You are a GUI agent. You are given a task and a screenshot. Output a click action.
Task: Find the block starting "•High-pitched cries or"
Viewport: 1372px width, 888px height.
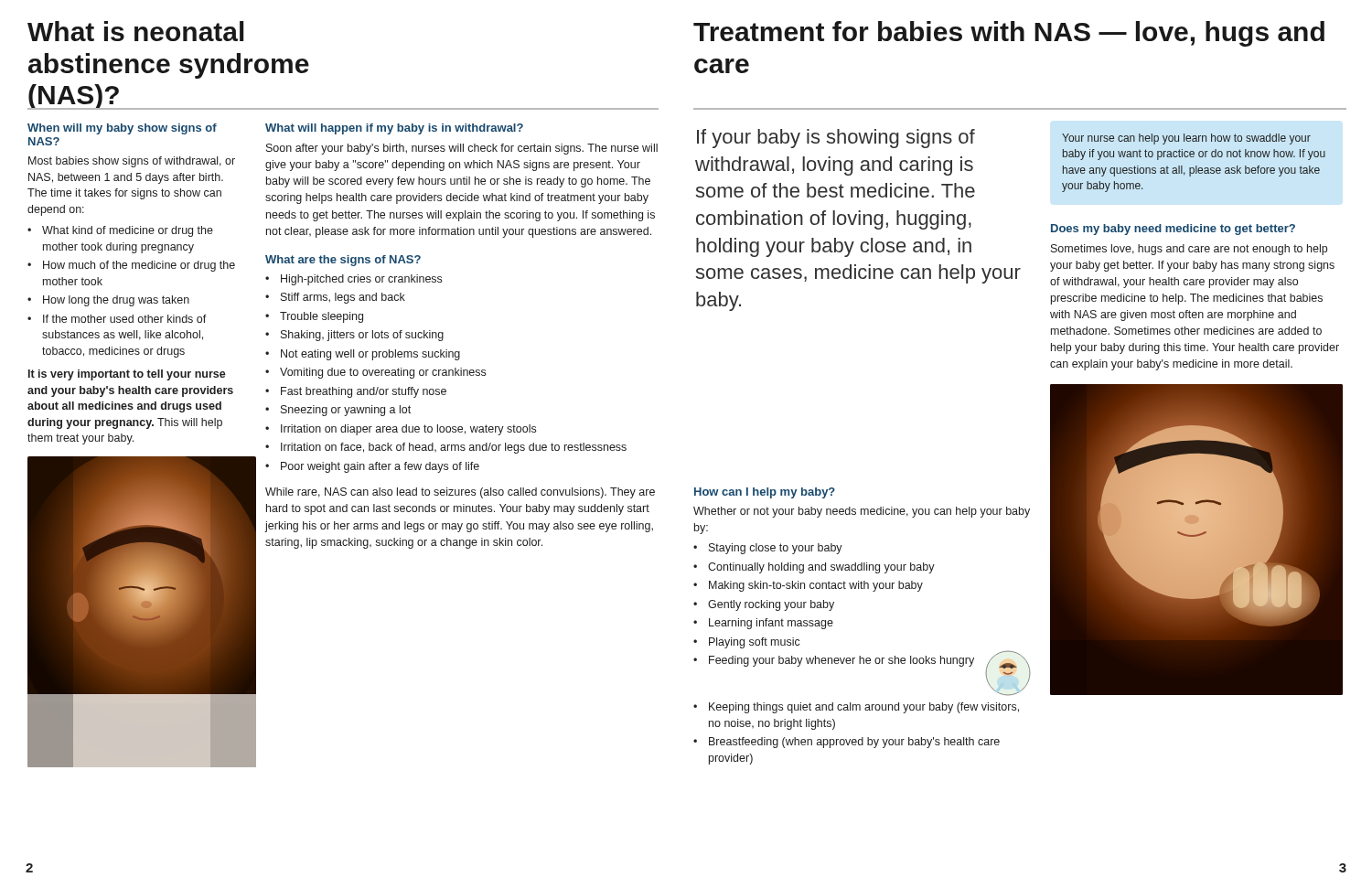coord(354,279)
